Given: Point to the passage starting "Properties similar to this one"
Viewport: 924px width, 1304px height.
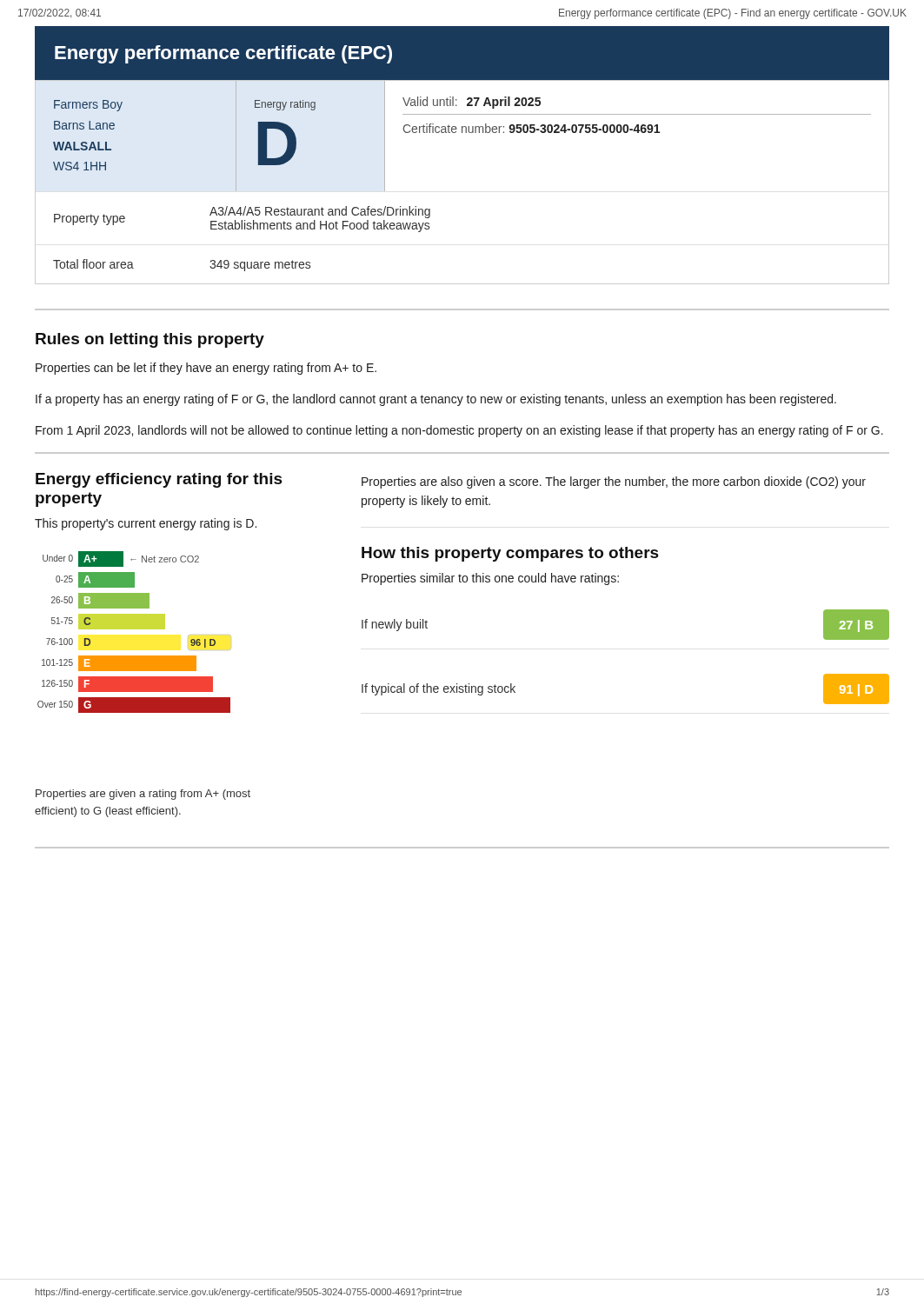Looking at the screenshot, I should 490,578.
